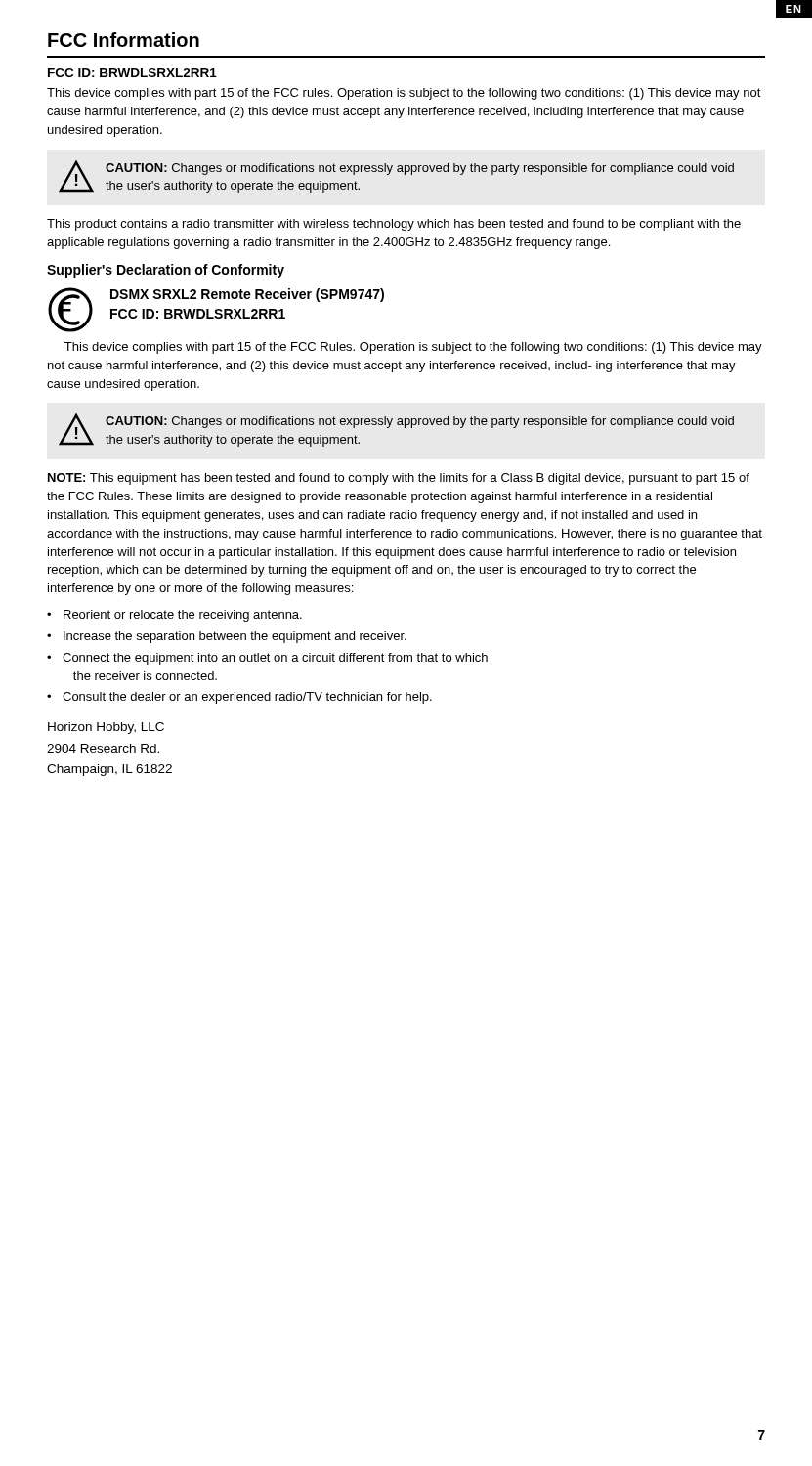
Task: Point to the block beginning "This product contains"
Action: (x=394, y=233)
